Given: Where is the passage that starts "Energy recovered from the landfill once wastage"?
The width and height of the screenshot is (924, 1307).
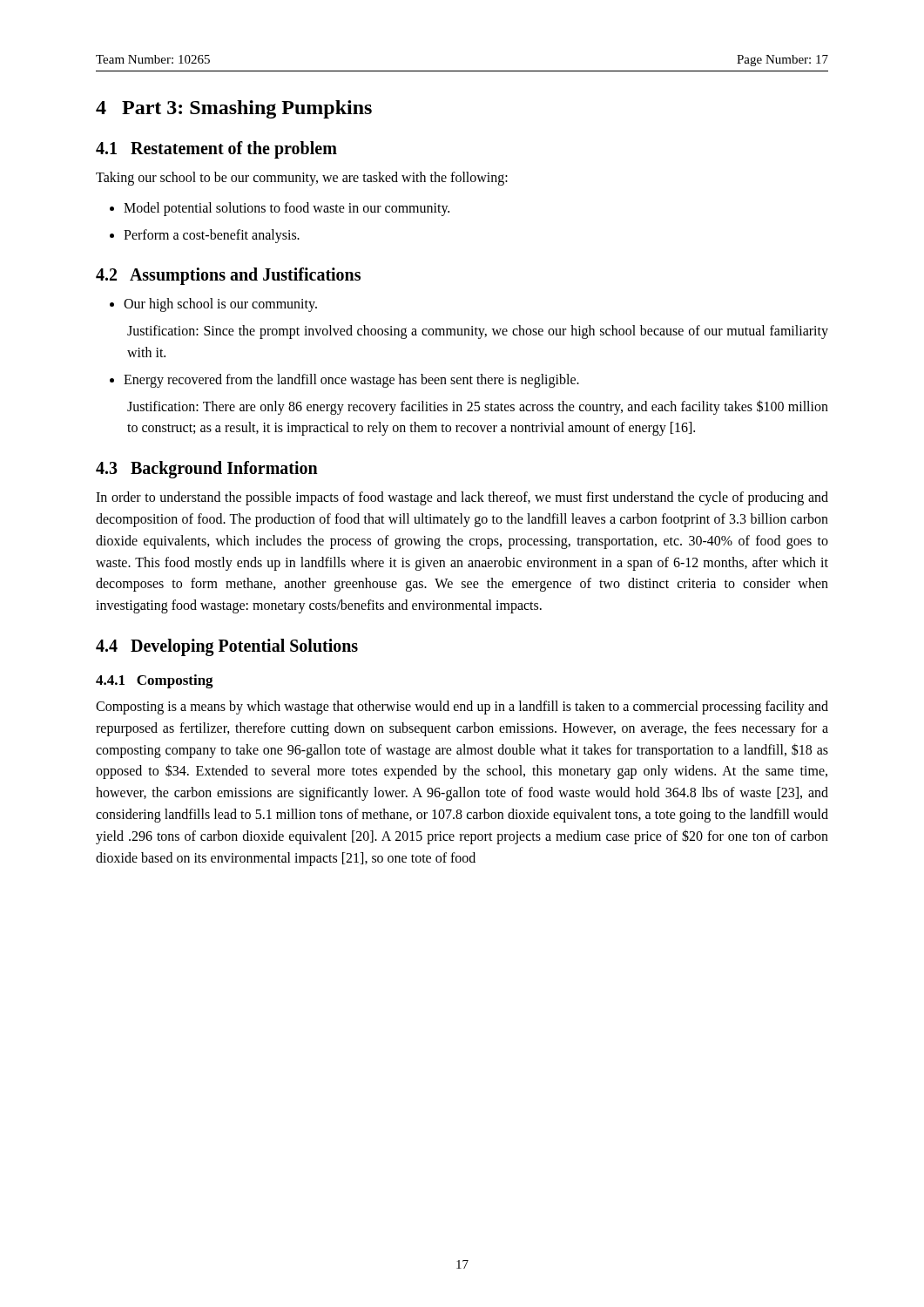Looking at the screenshot, I should coord(462,380).
